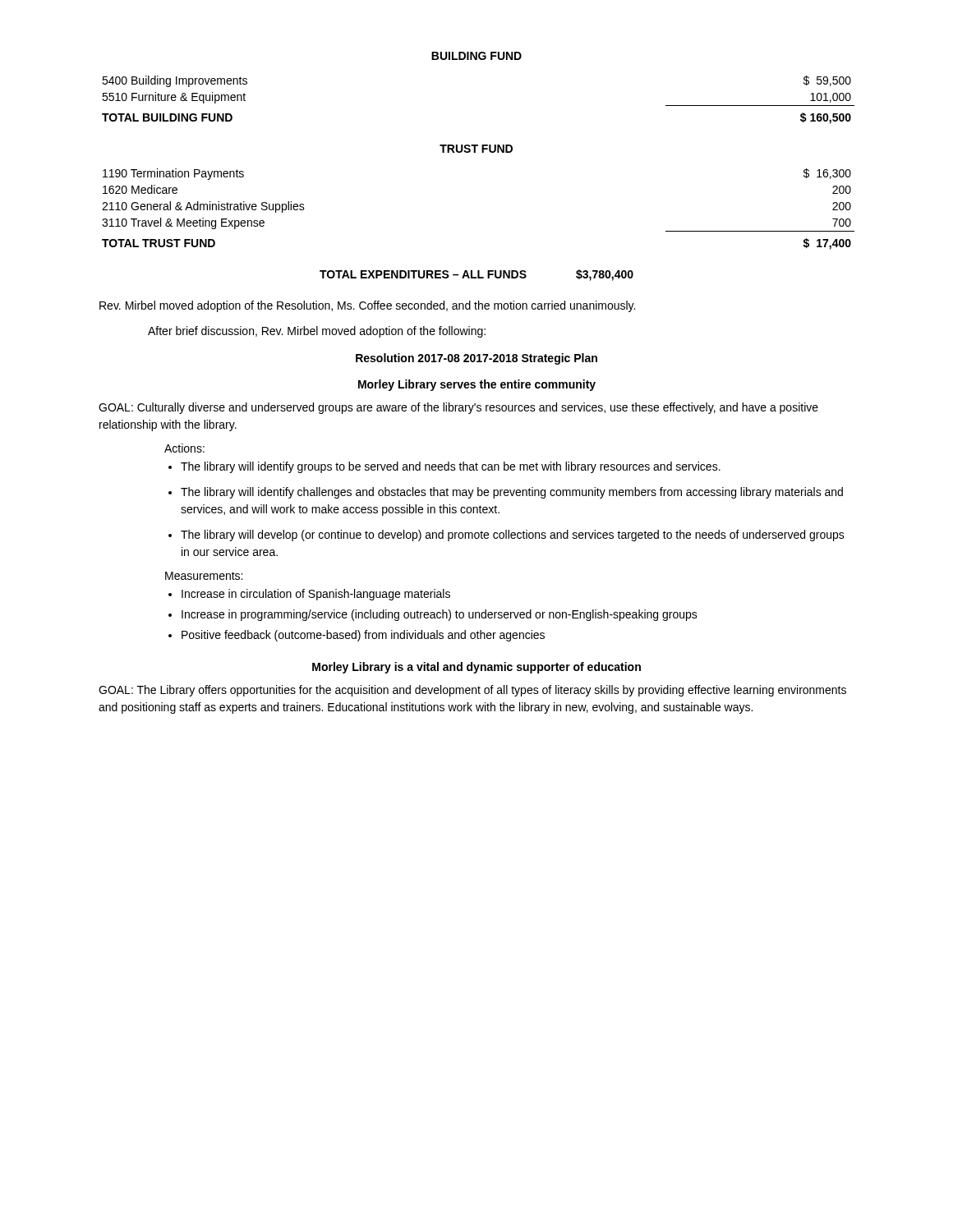Navigate to the text block starting "After brief discussion, Rev."
This screenshot has width=953, height=1232.
[317, 331]
